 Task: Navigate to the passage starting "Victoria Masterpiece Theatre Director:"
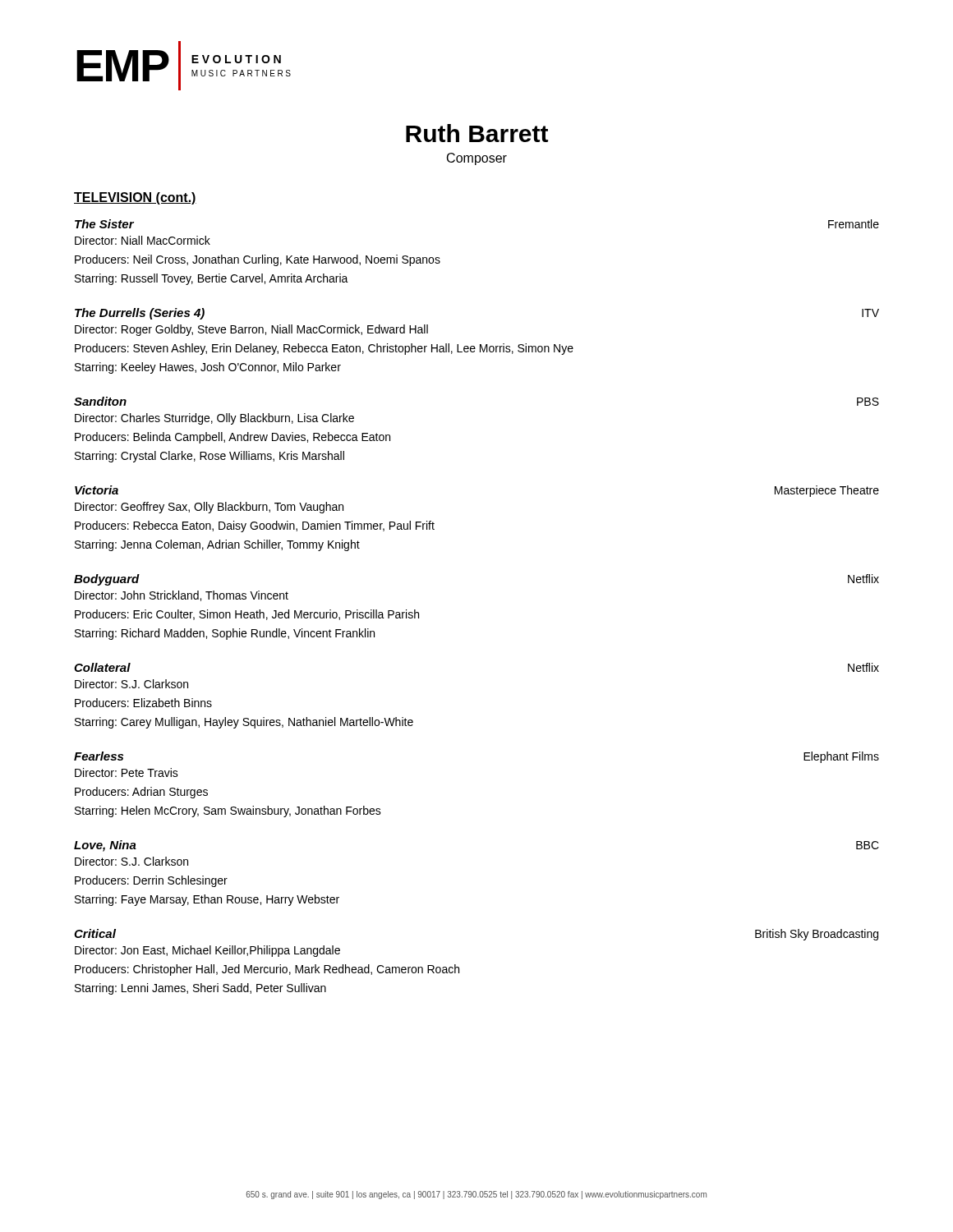coord(106,491)
